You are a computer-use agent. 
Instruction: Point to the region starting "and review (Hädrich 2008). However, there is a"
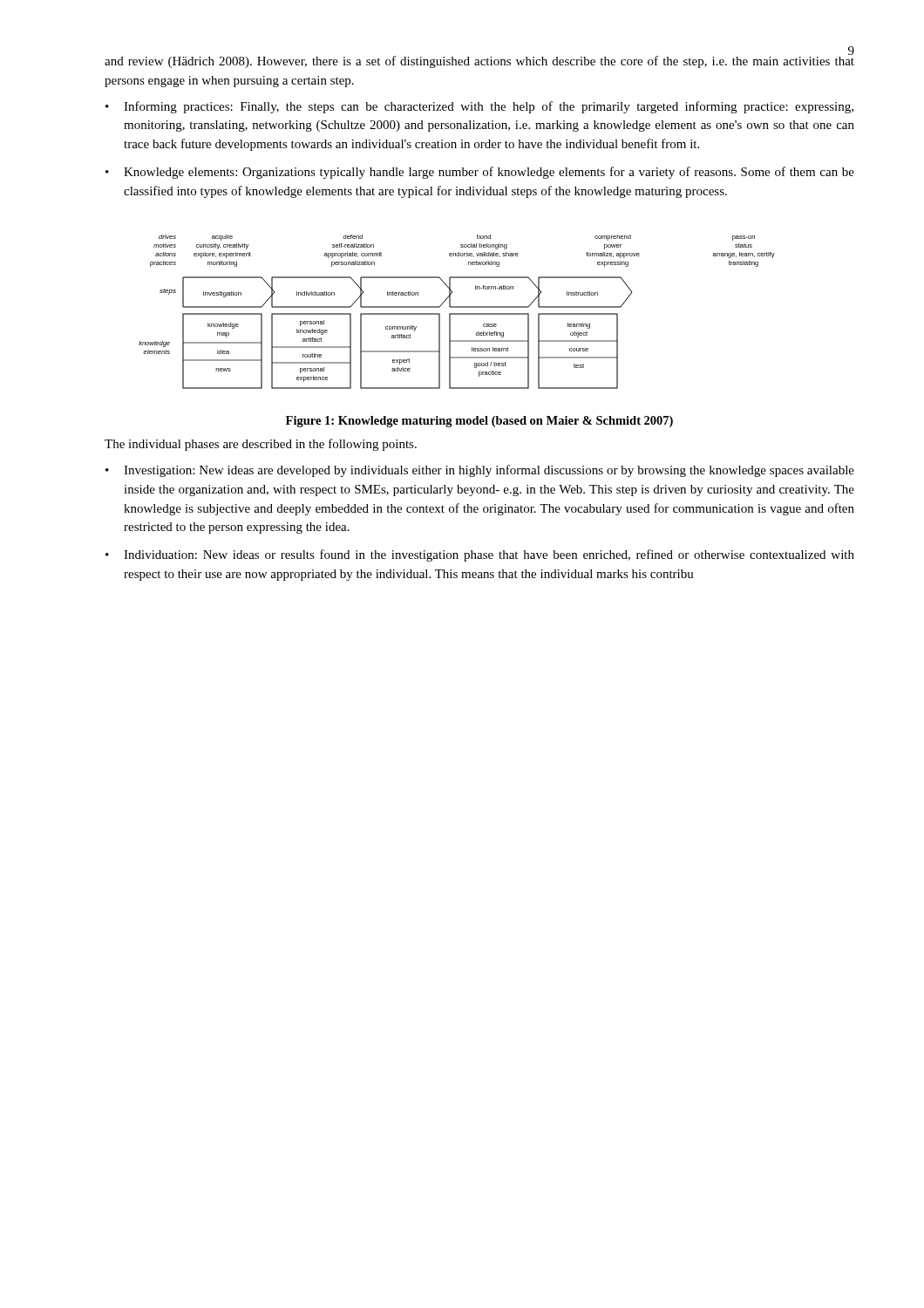coord(479,71)
